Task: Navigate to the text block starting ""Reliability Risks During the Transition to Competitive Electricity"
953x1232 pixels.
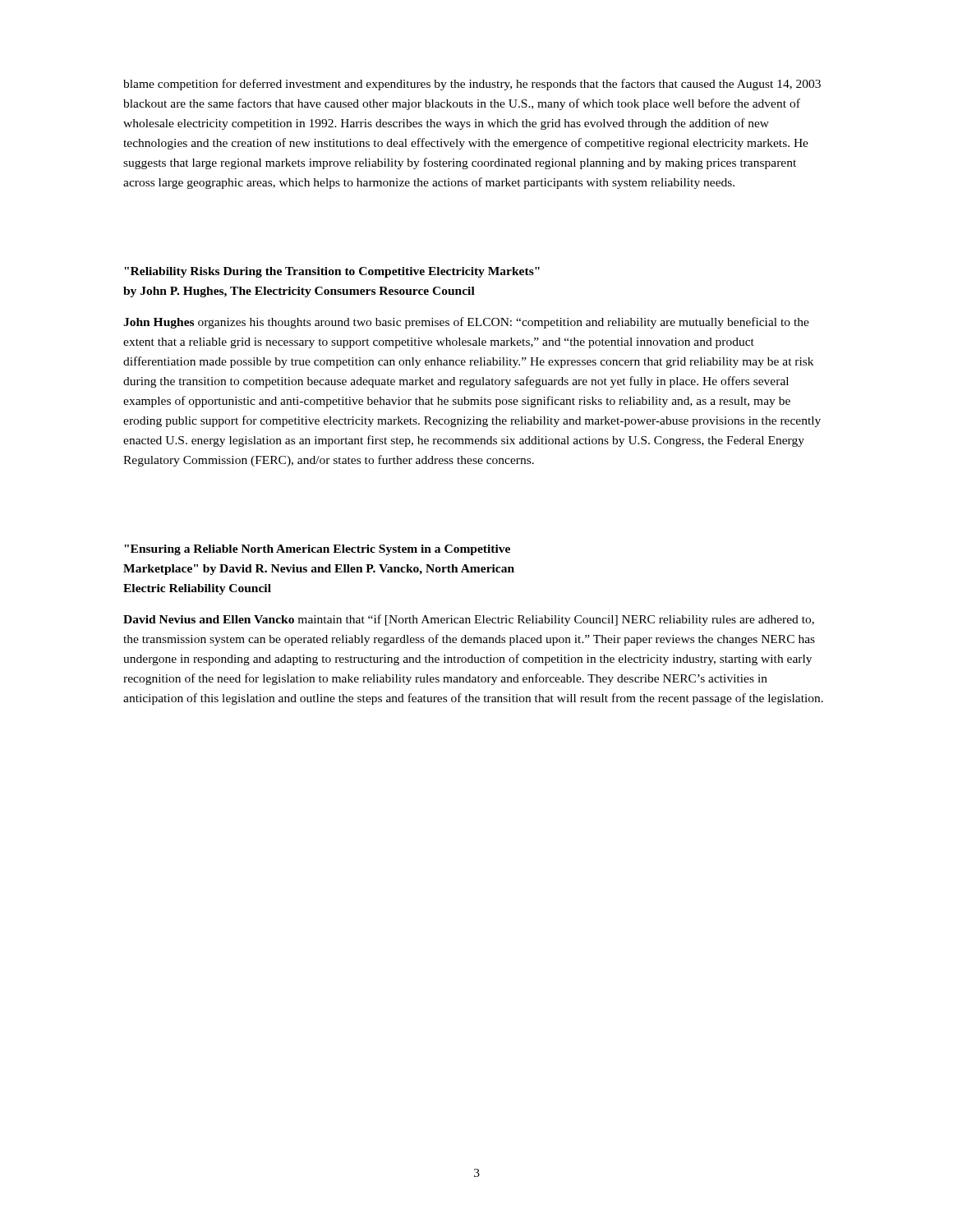Action: [332, 281]
